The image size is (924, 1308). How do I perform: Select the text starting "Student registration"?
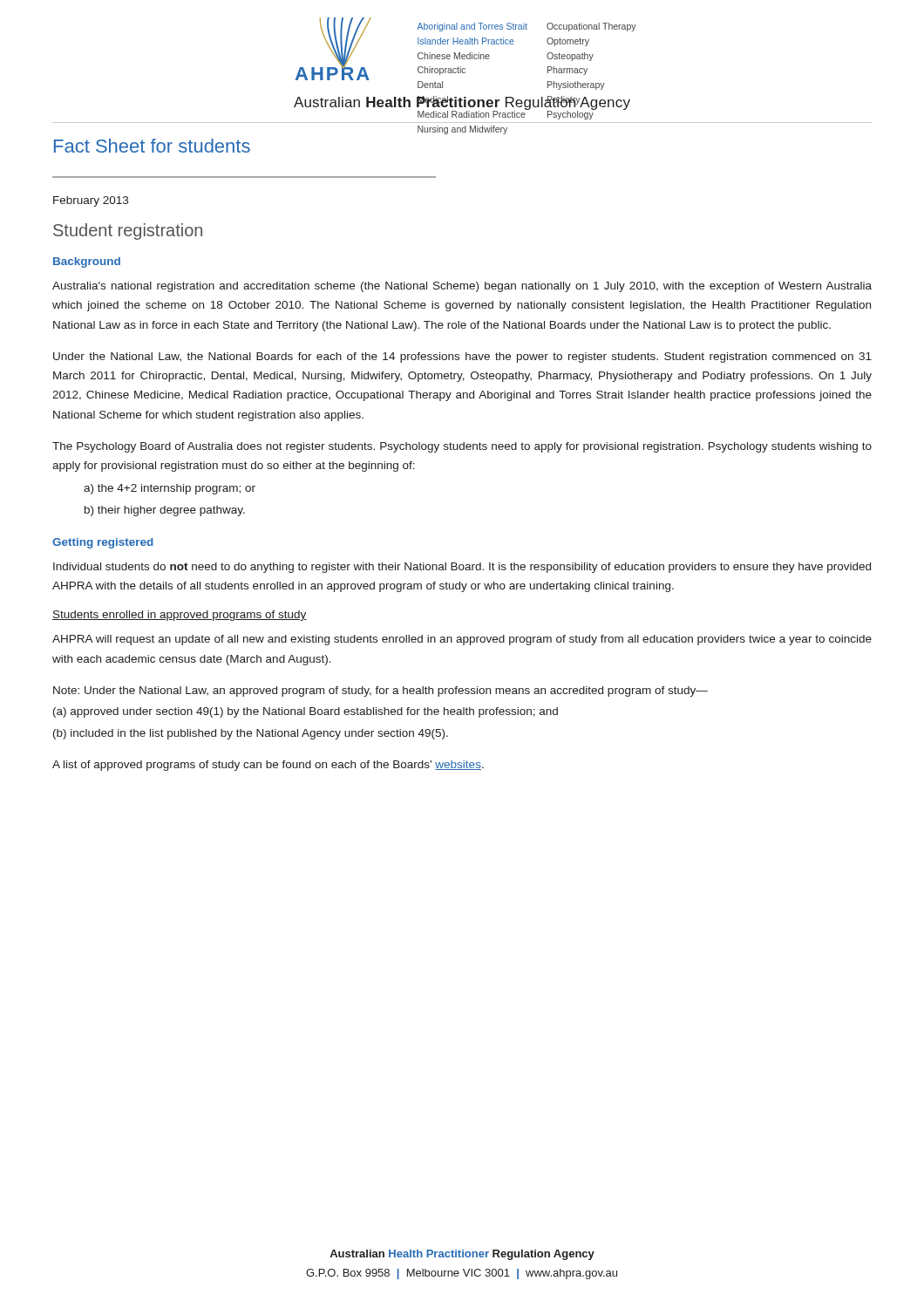tap(128, 230)
